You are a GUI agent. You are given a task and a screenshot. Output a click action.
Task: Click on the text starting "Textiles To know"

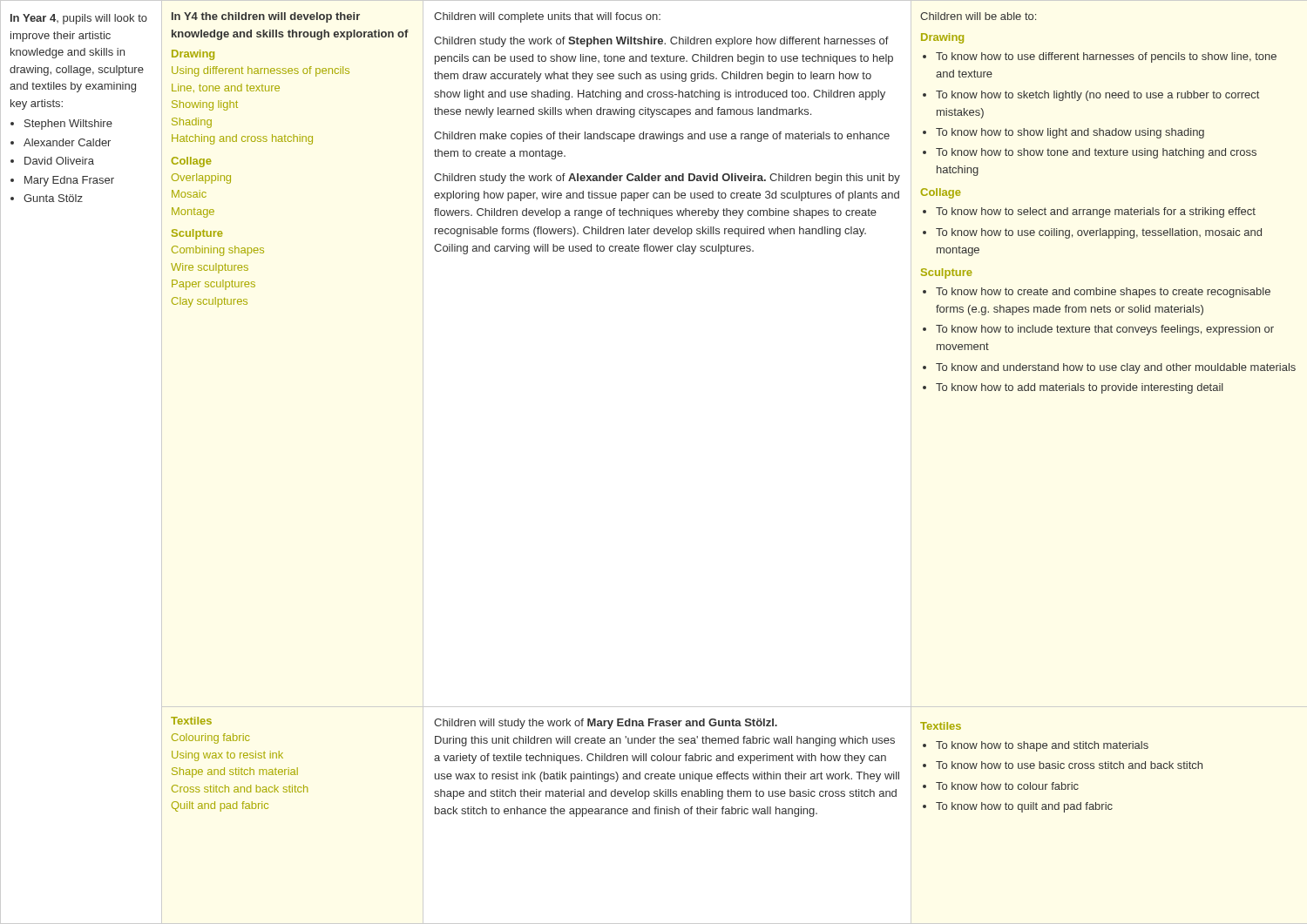(1109, 766)
